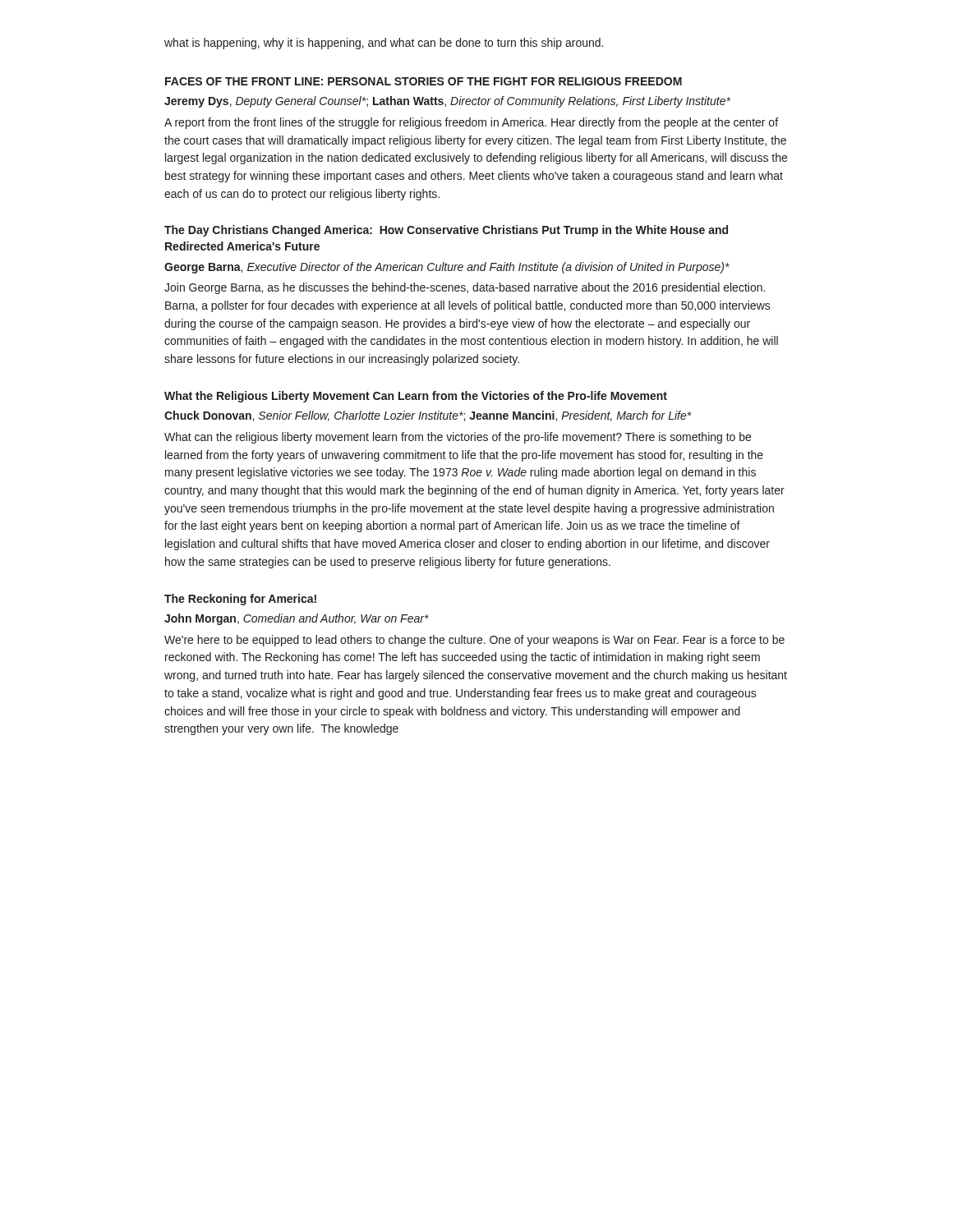Click on the text block containing "Join George Barna, as he discusses"
This screenshot has width=953, height=1232.
471,323
